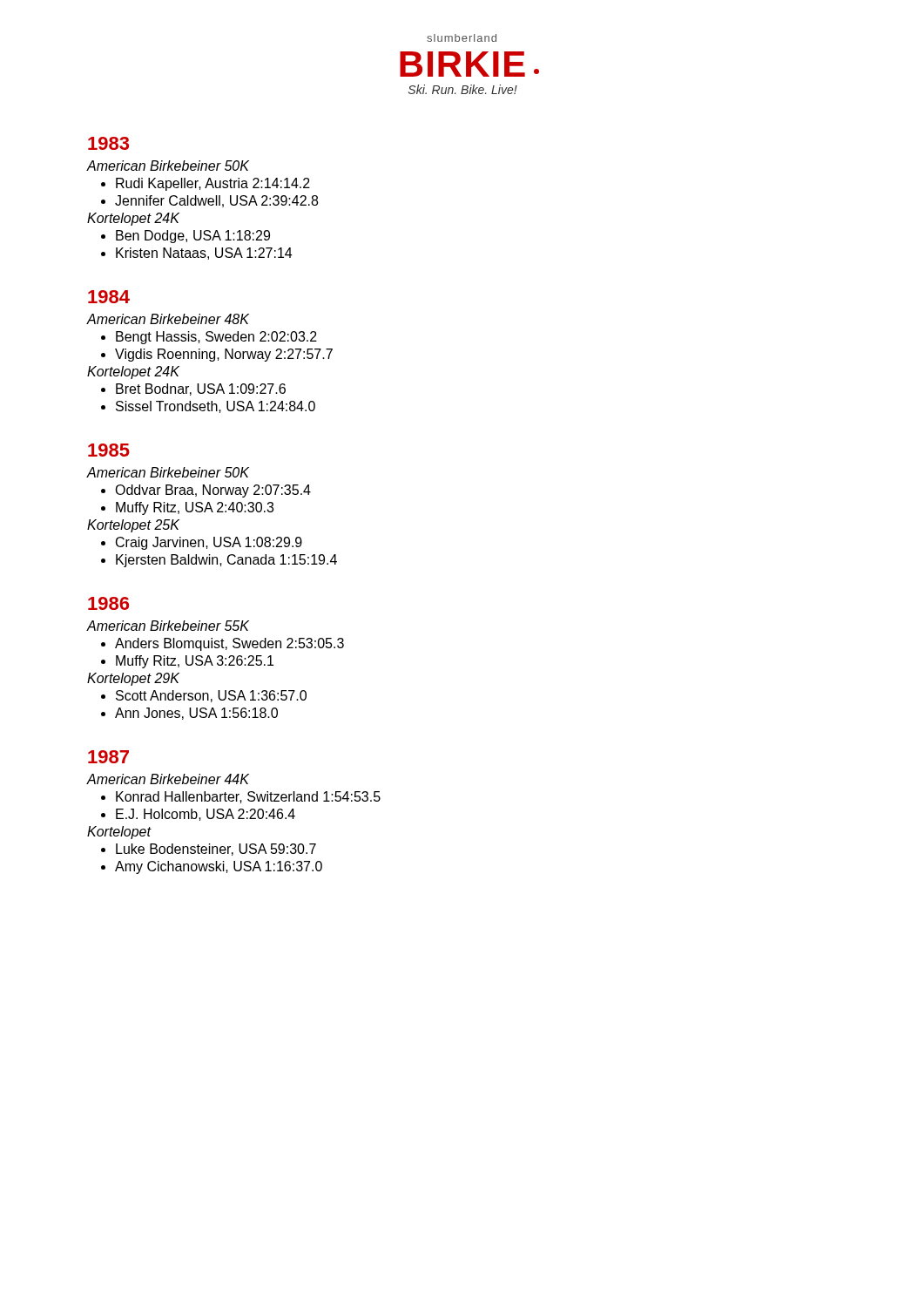
Task: Click where it says "Amy Cichanowski, USA 1:16:37.0"
Action: pyautogui.click(x=219, y=867)
